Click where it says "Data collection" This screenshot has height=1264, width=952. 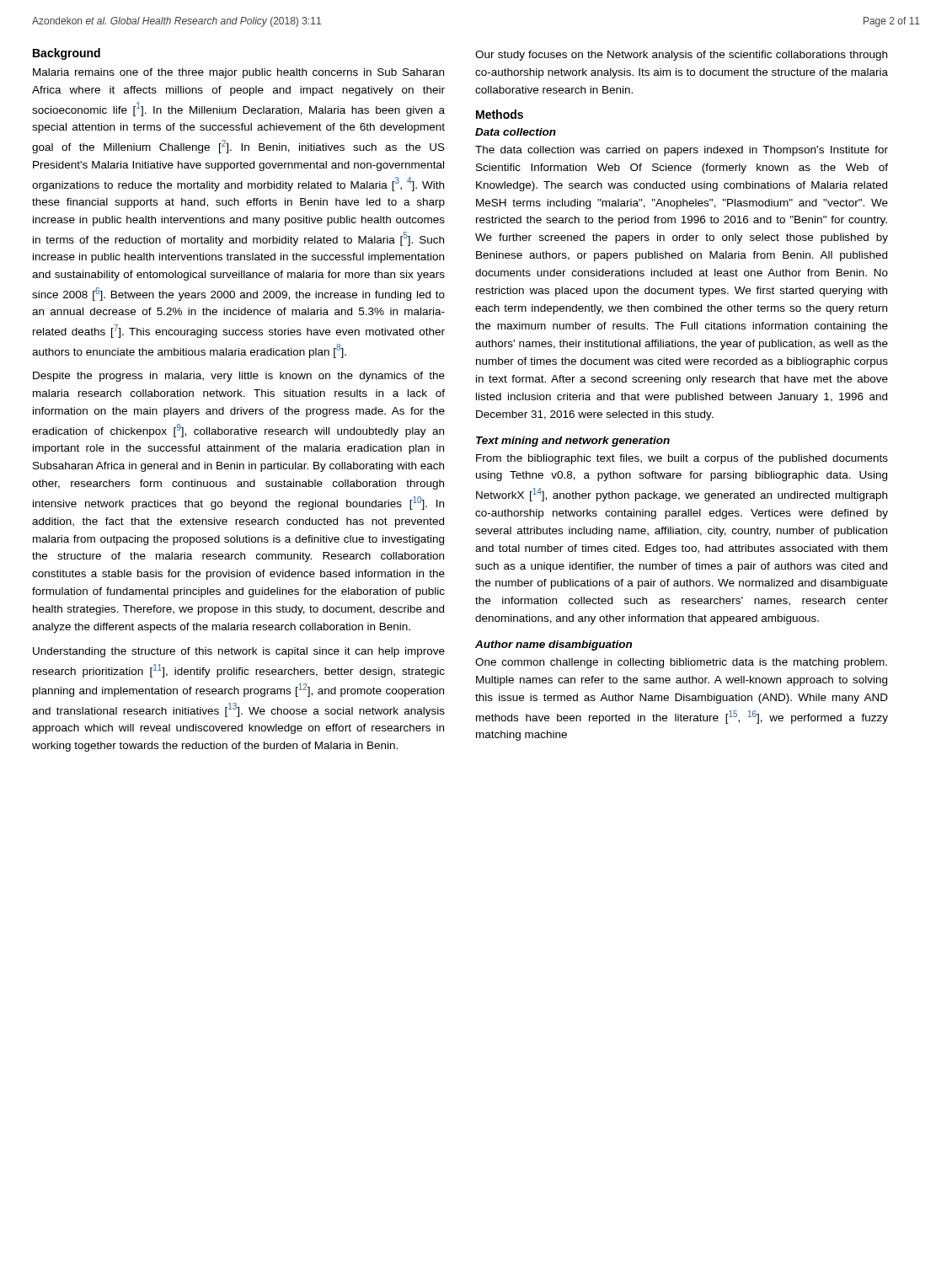(x=516, y=132)
